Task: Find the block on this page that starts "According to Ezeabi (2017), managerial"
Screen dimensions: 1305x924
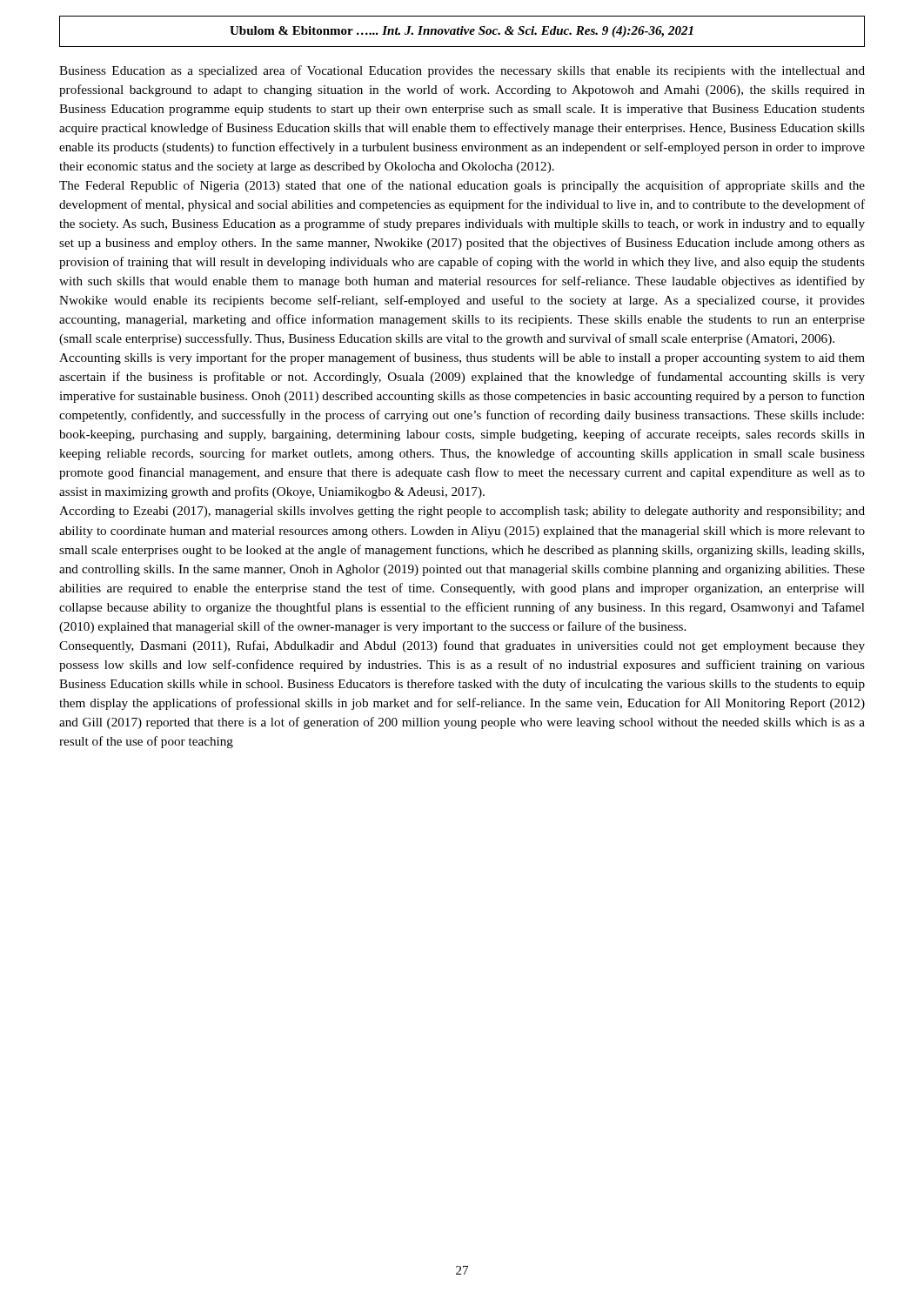Action: (462, 569)
